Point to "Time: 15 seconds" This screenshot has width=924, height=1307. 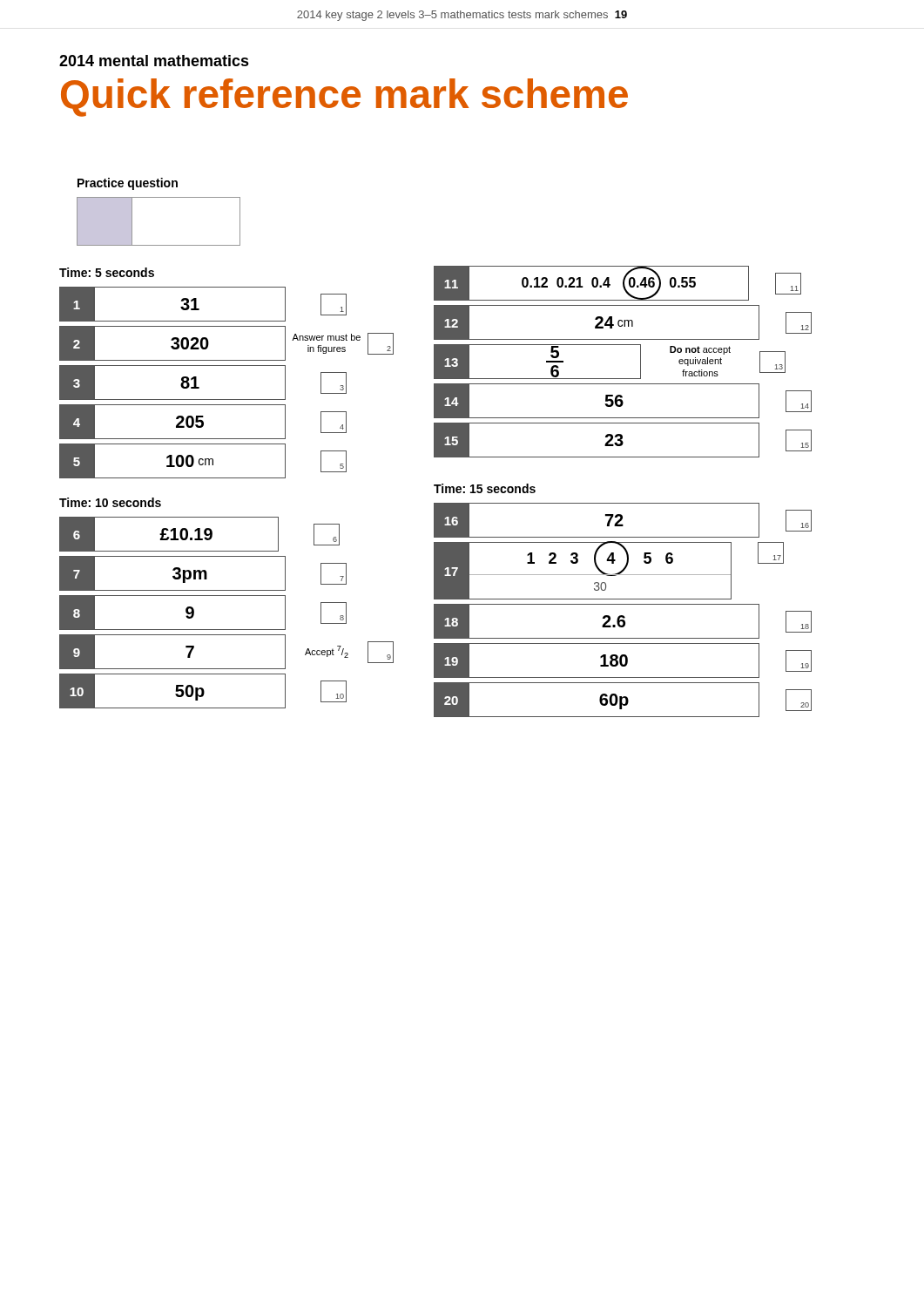pyautogui.click(x=485, y=489)
